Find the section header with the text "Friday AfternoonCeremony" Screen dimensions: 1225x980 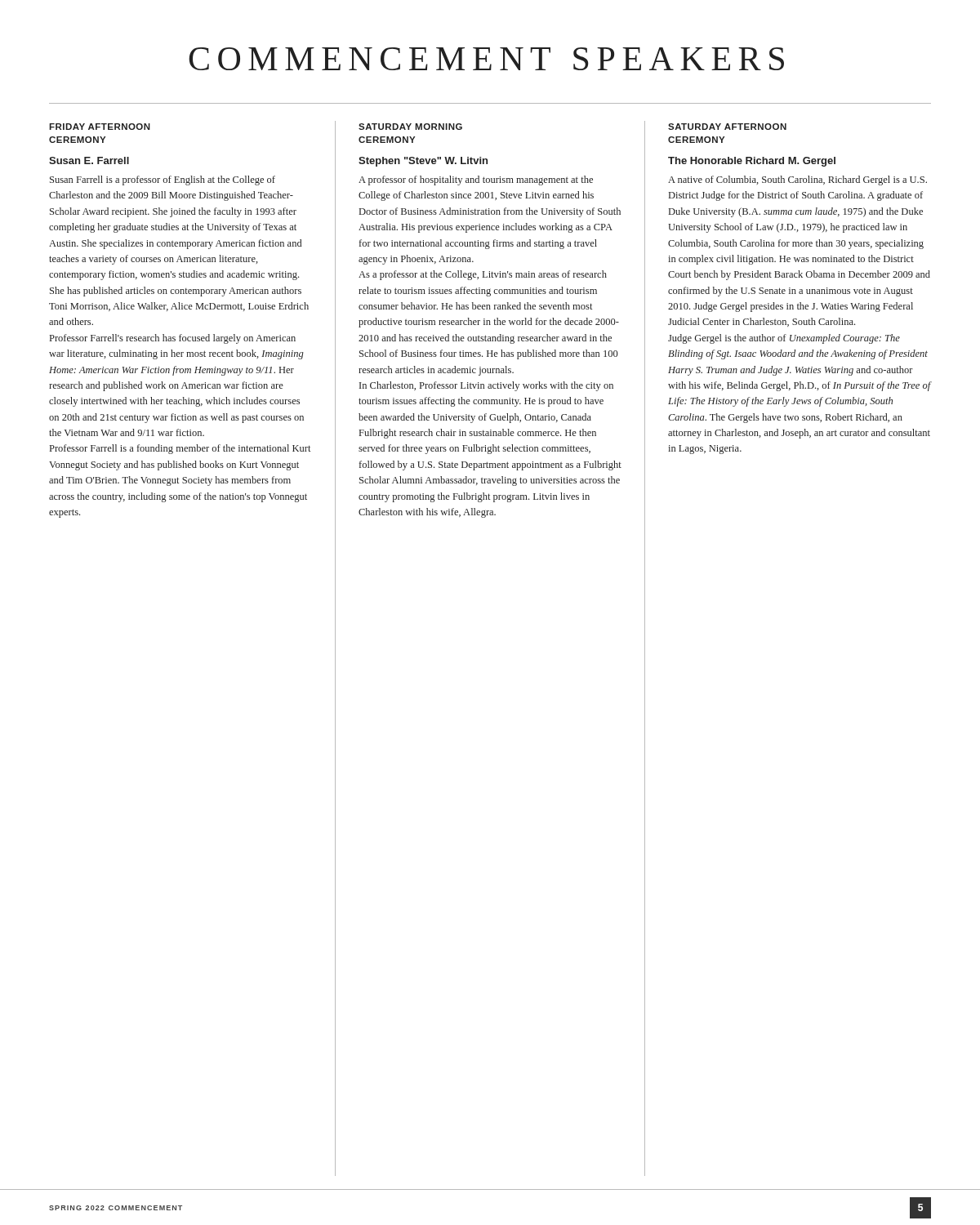click(100, 127)
